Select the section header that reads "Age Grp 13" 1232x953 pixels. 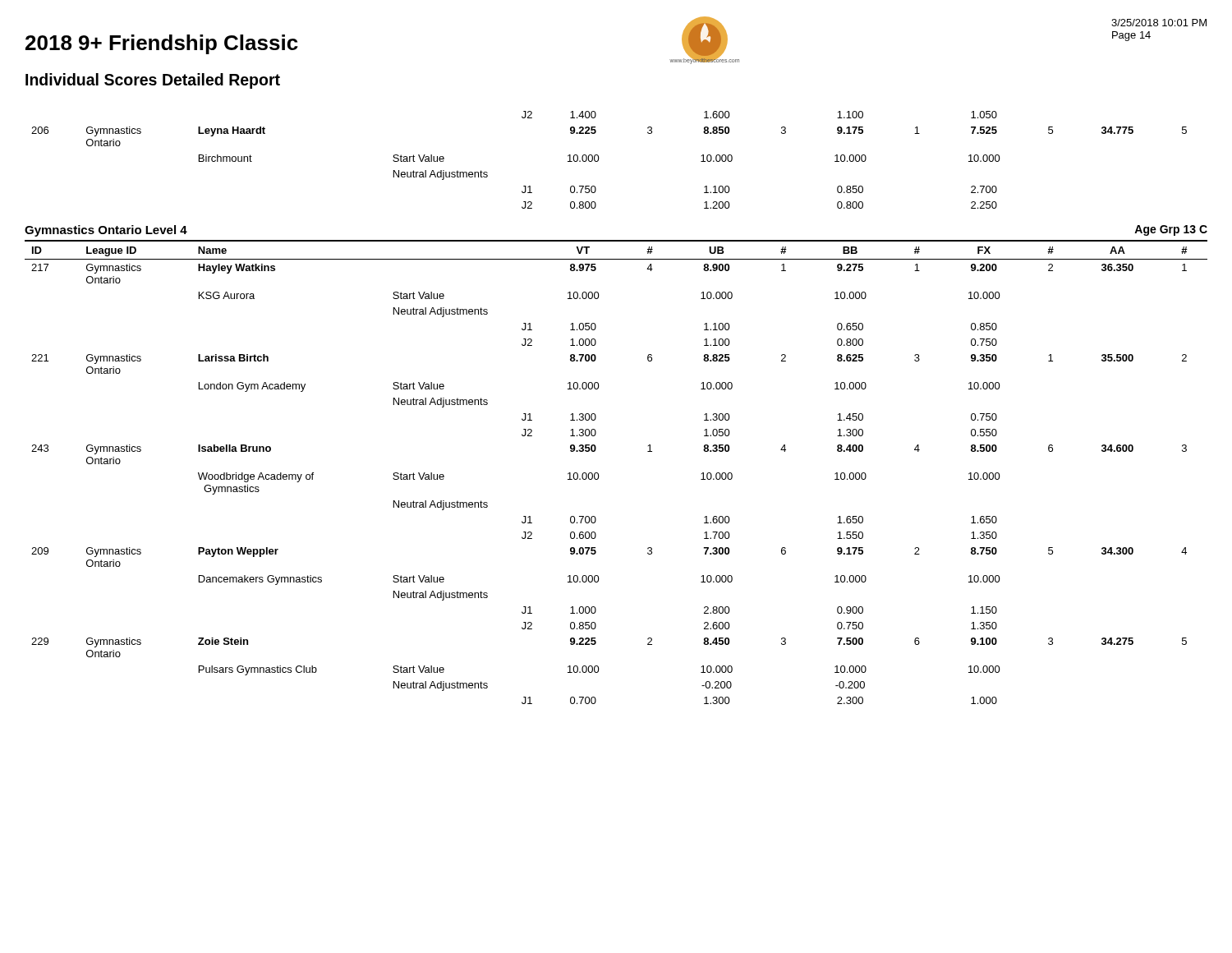pos(1171,230)
